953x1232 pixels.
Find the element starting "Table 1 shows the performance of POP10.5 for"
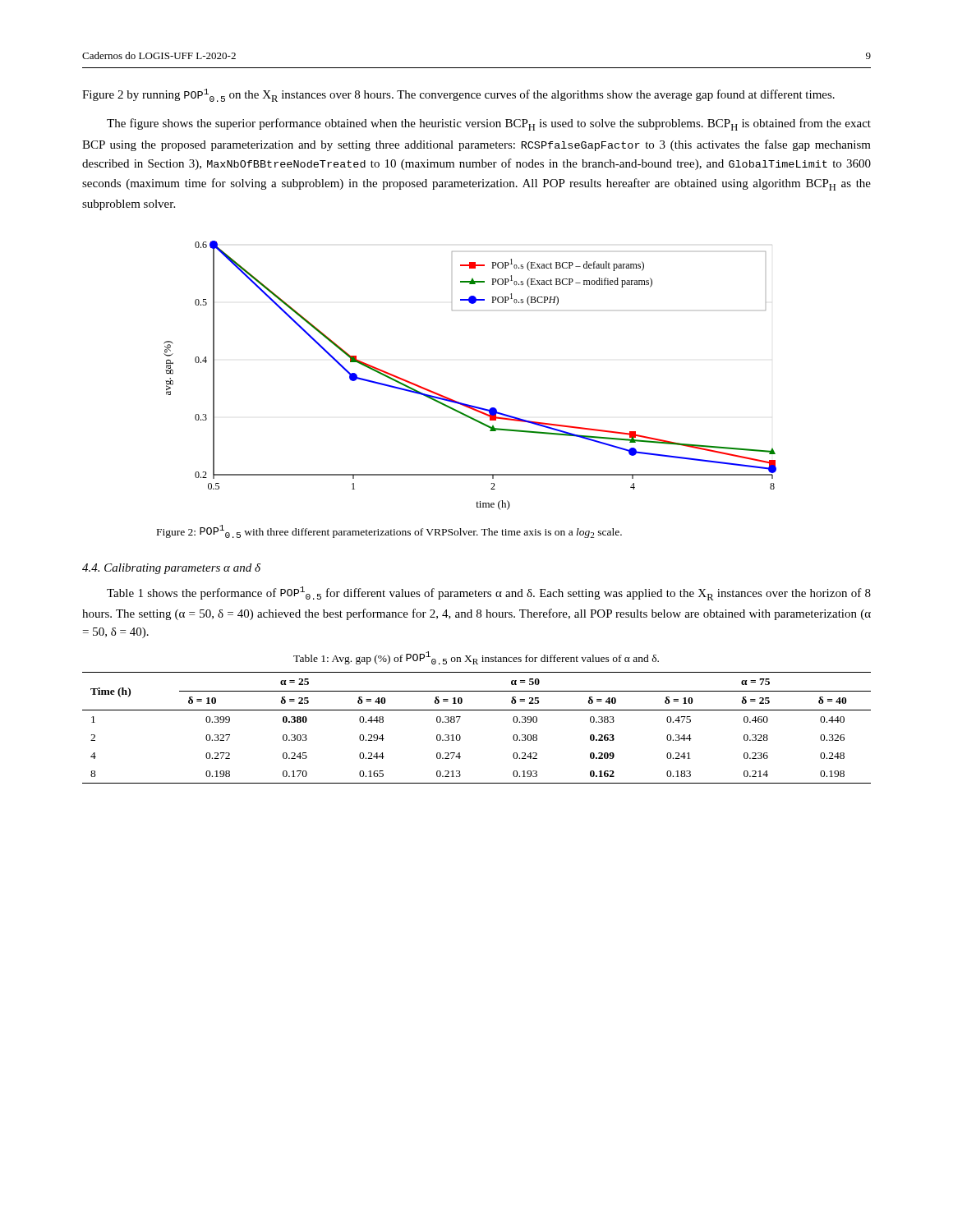[x=476, y=612]
